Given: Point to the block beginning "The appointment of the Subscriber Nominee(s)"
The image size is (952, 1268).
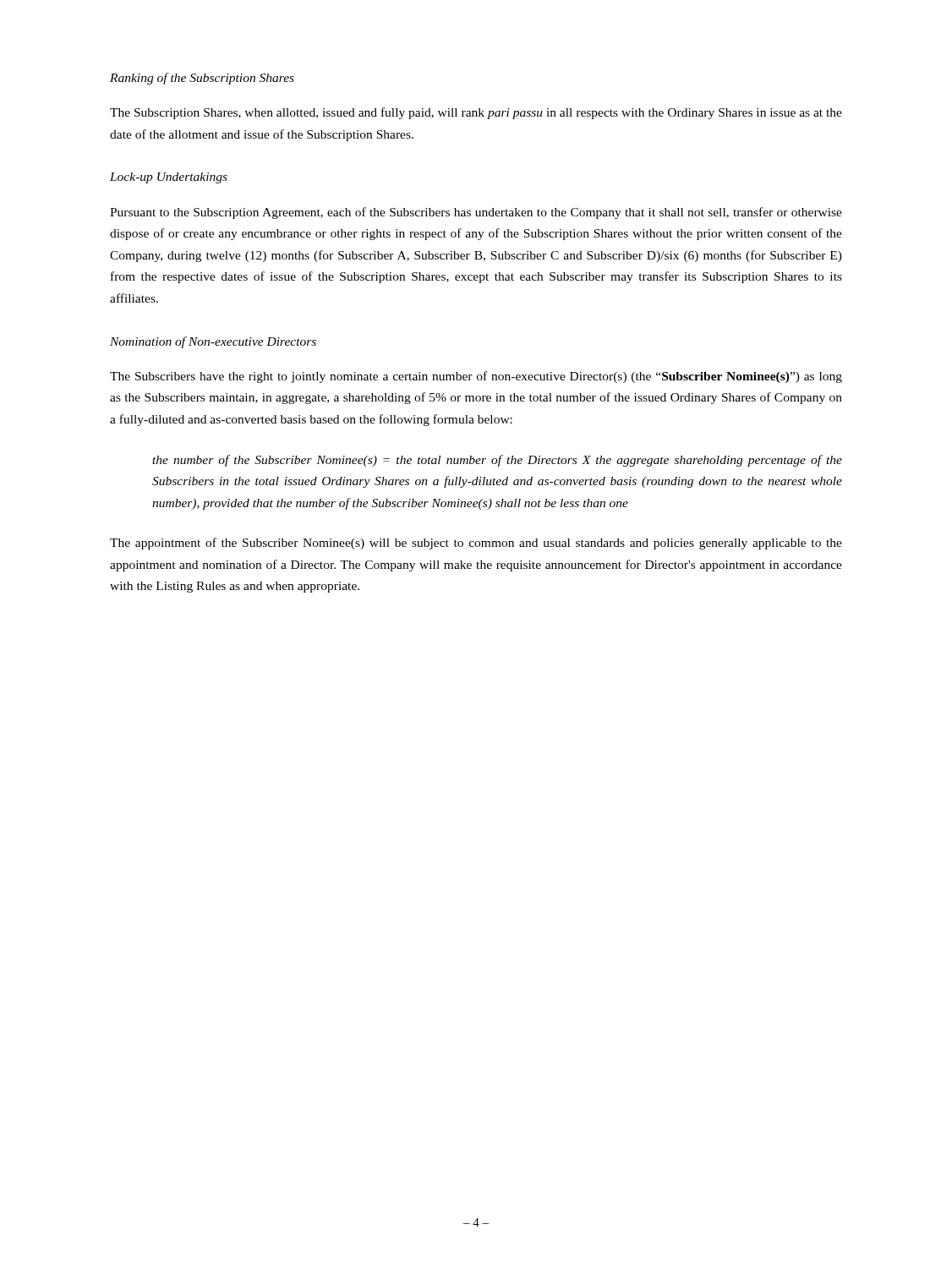Looking at the screenshot, I should pos(476,564).
